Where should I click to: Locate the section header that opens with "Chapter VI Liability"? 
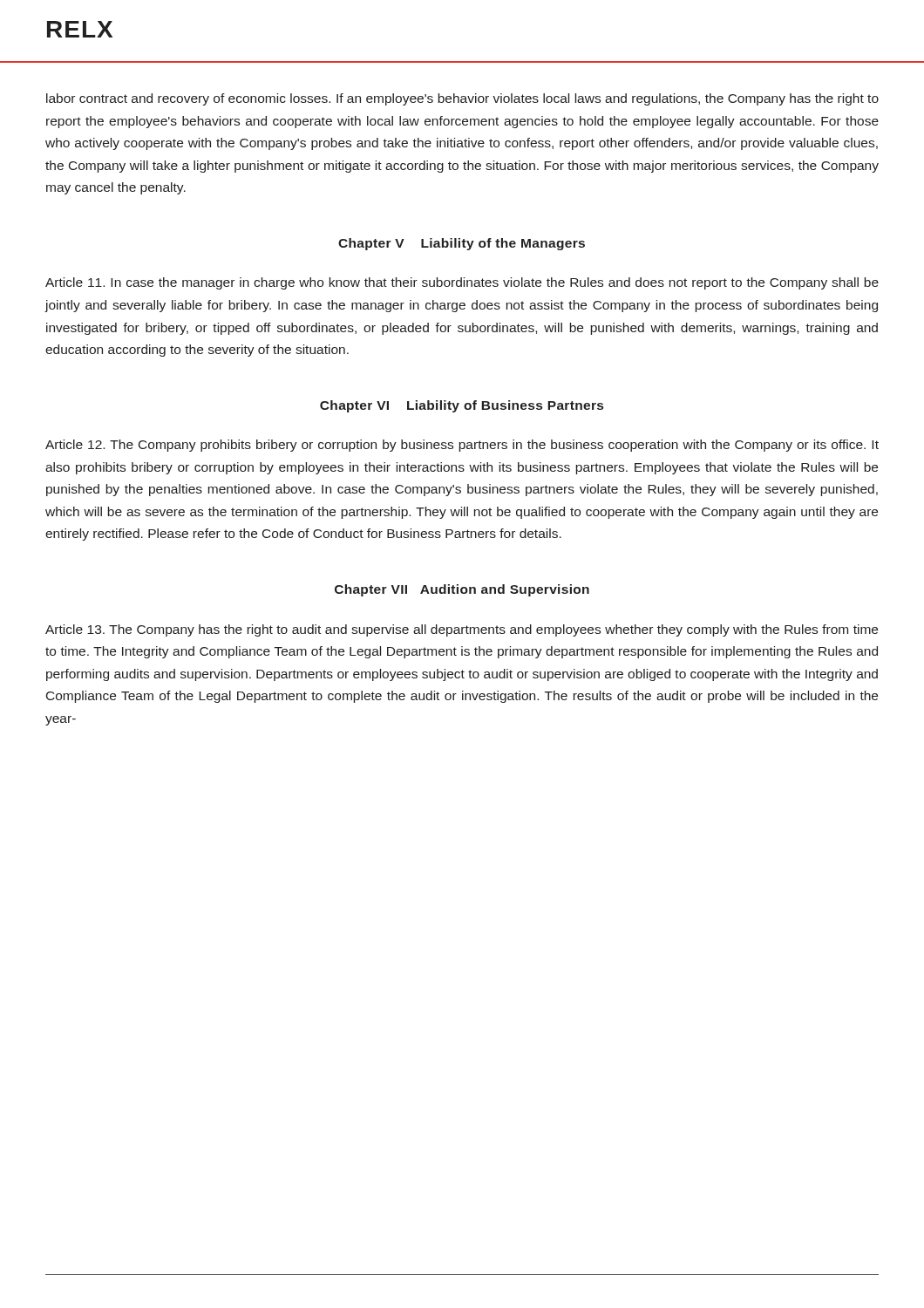click(462, 405)
